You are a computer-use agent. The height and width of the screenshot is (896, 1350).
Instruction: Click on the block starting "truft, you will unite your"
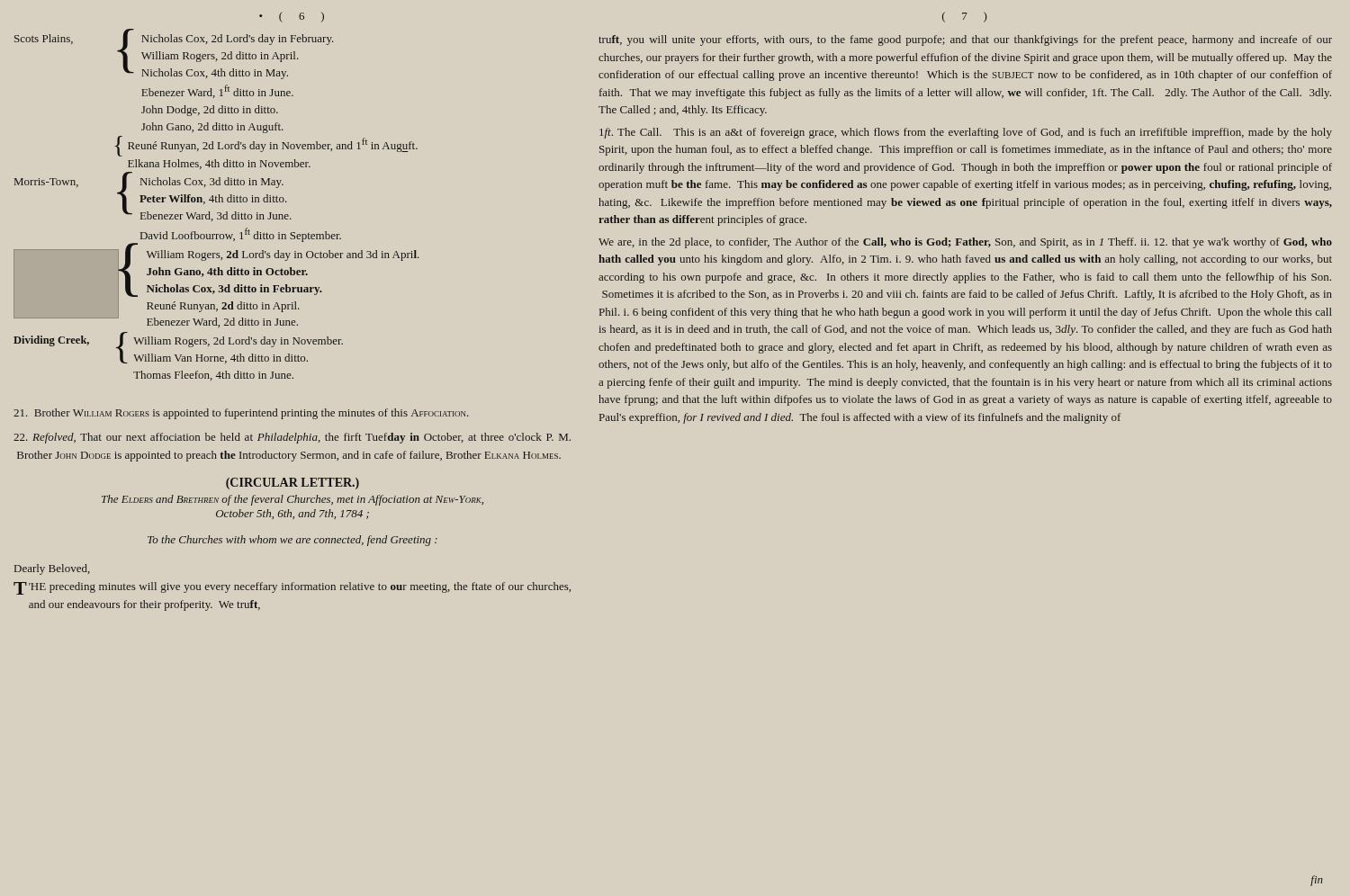(965, 74)
